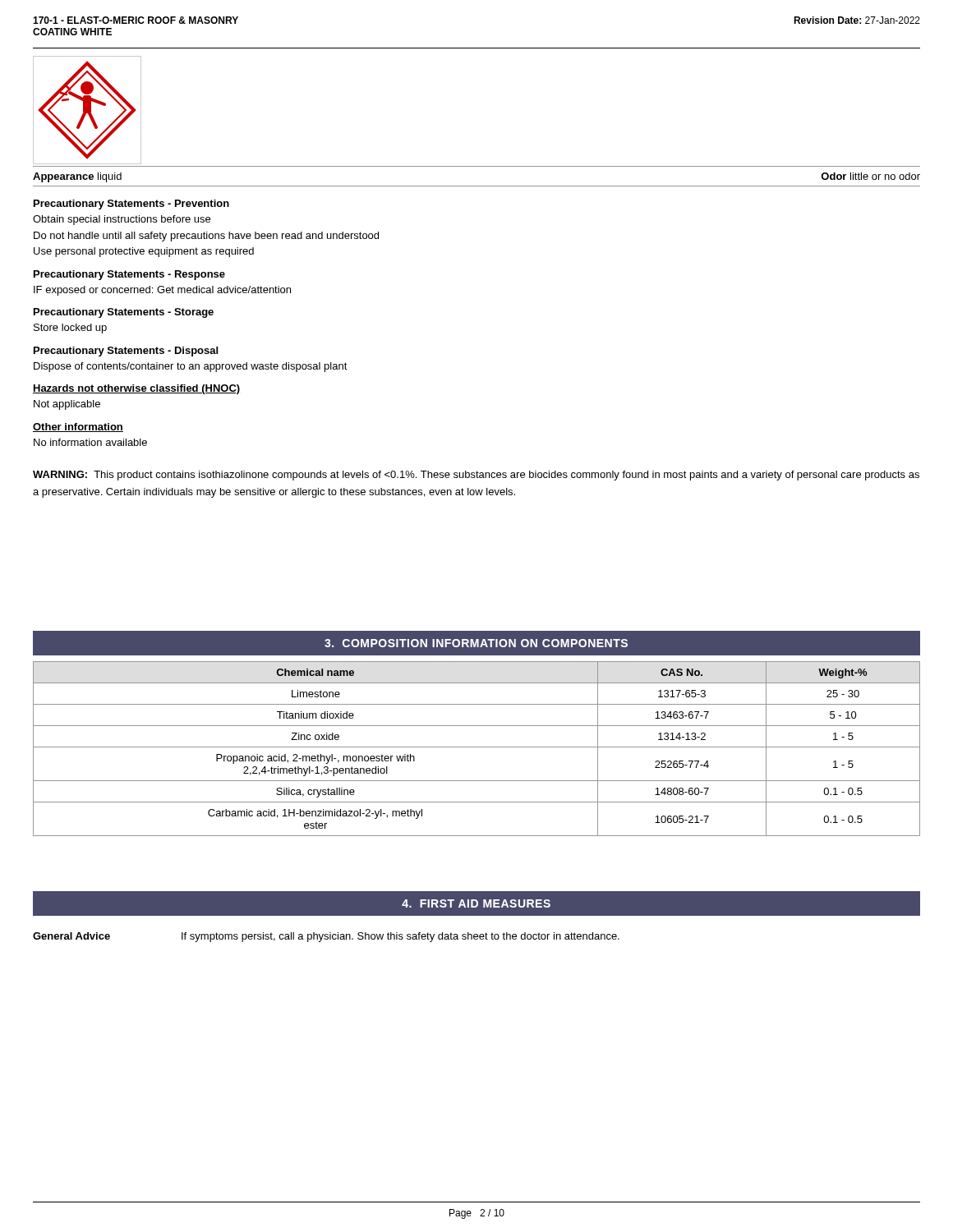Navigate to the text block starting "WARNING: This product contains isothiazolinone compounds at levels"

pyautogui.click(x=476, y=483)
